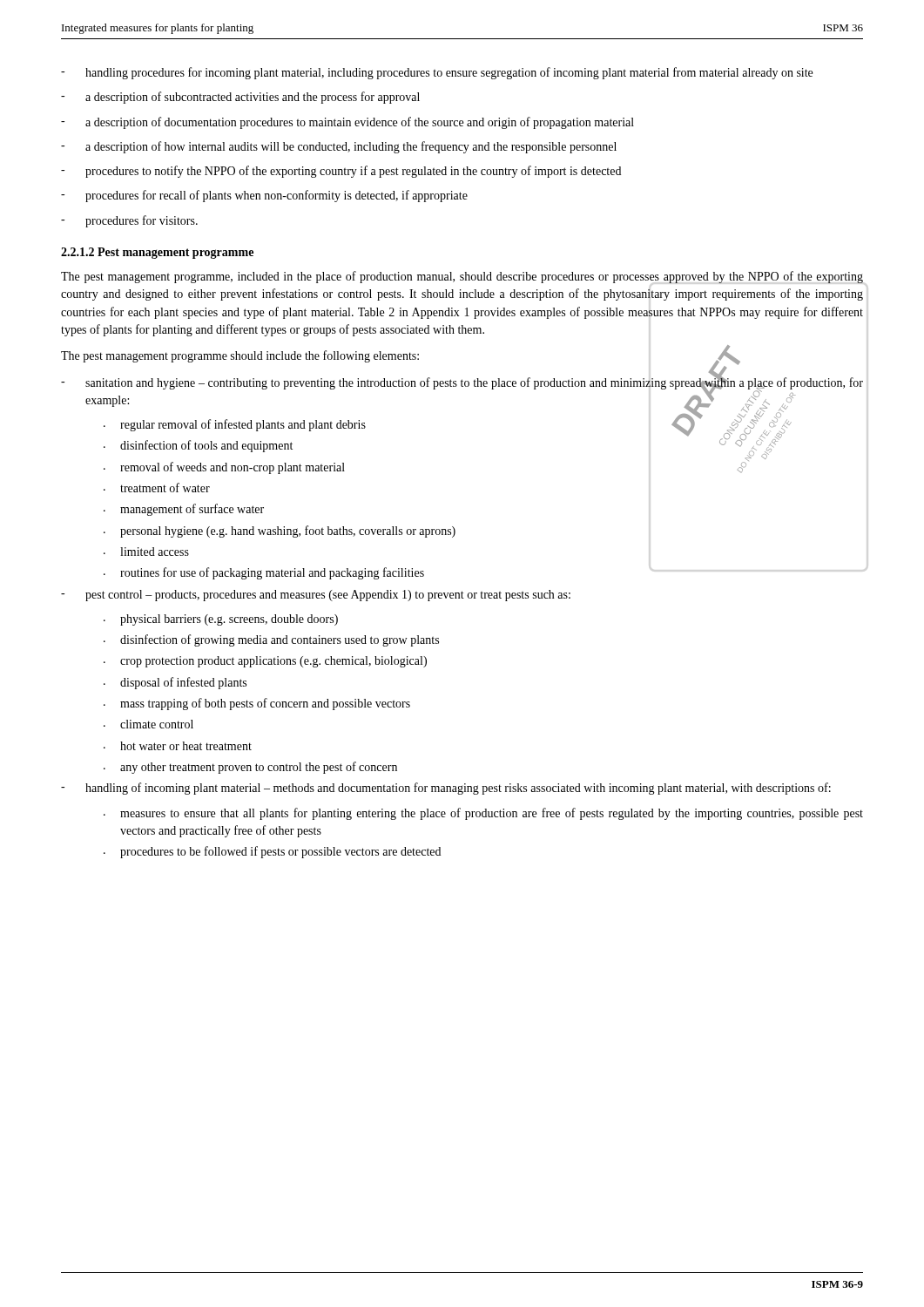Navigate to the region starting ". measures to ensure"
The image size is (924, 1307).
483,822
